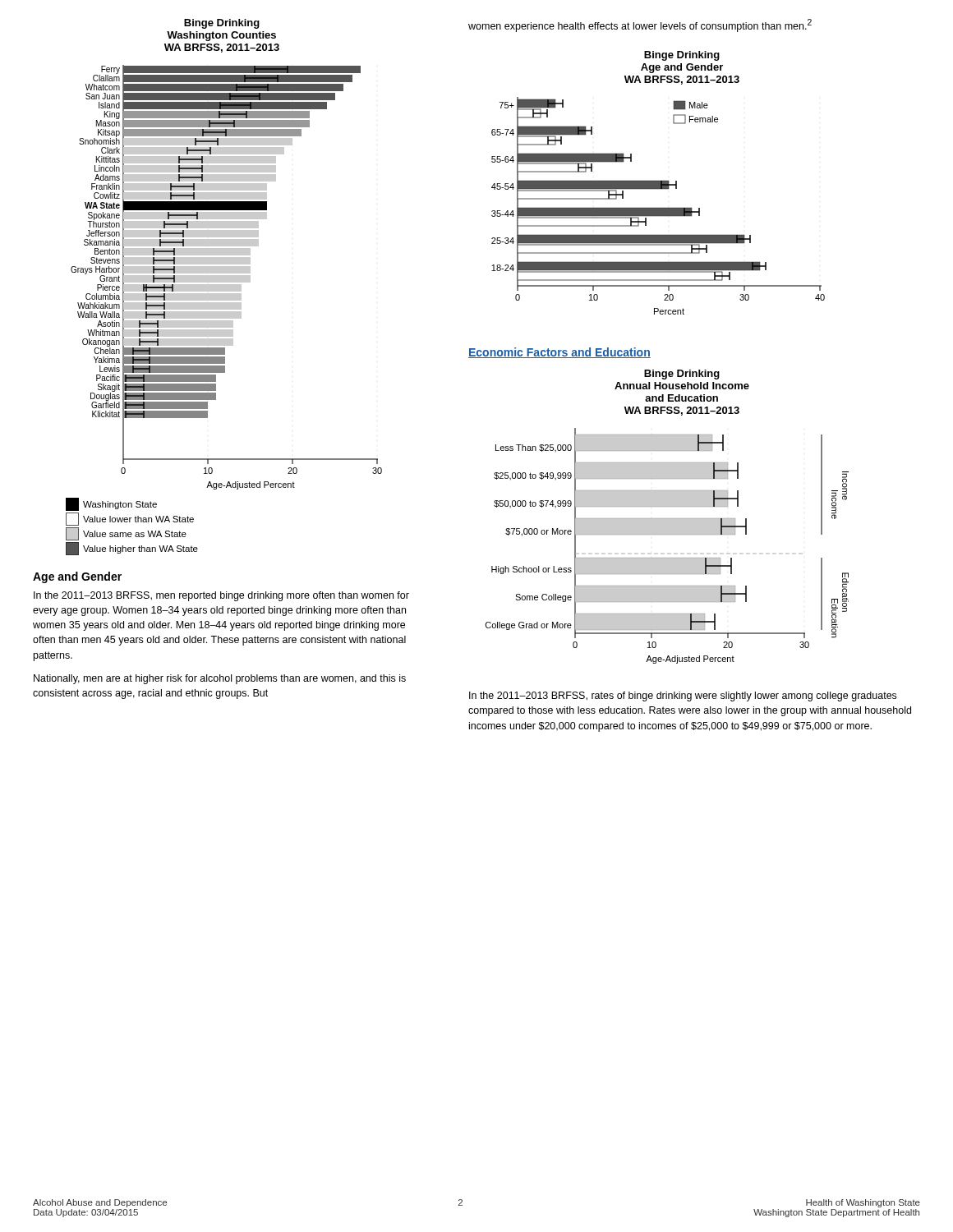Find the element starting "Economic Factors and"
The width and height of the screenshot is (953, 1232).
[x=559, y=353]
